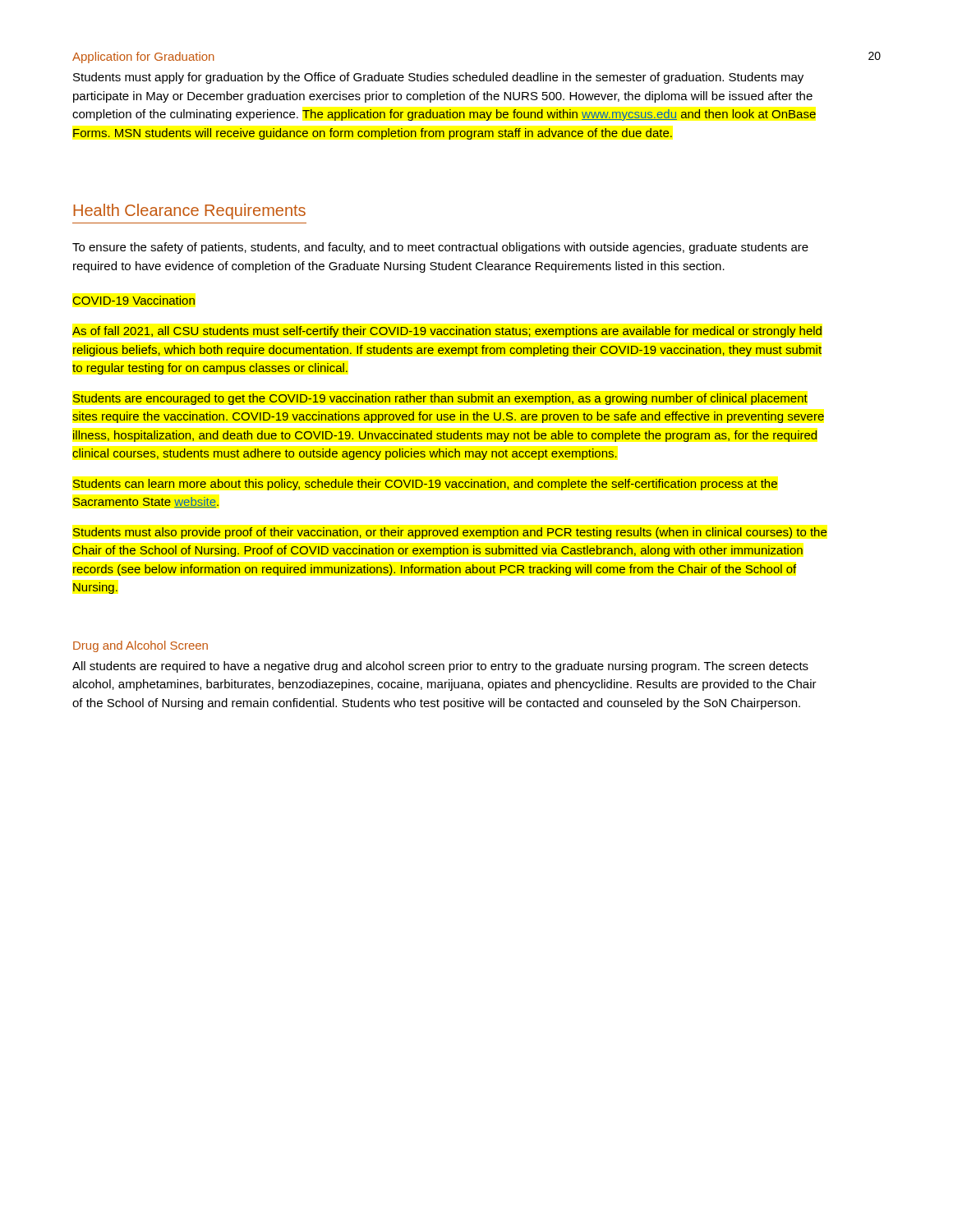Find the section header containing "Drug and Alcohol Screen"
Image resolution: width=953 pixels, height=1232 pixels.
[x=140, y=645]
